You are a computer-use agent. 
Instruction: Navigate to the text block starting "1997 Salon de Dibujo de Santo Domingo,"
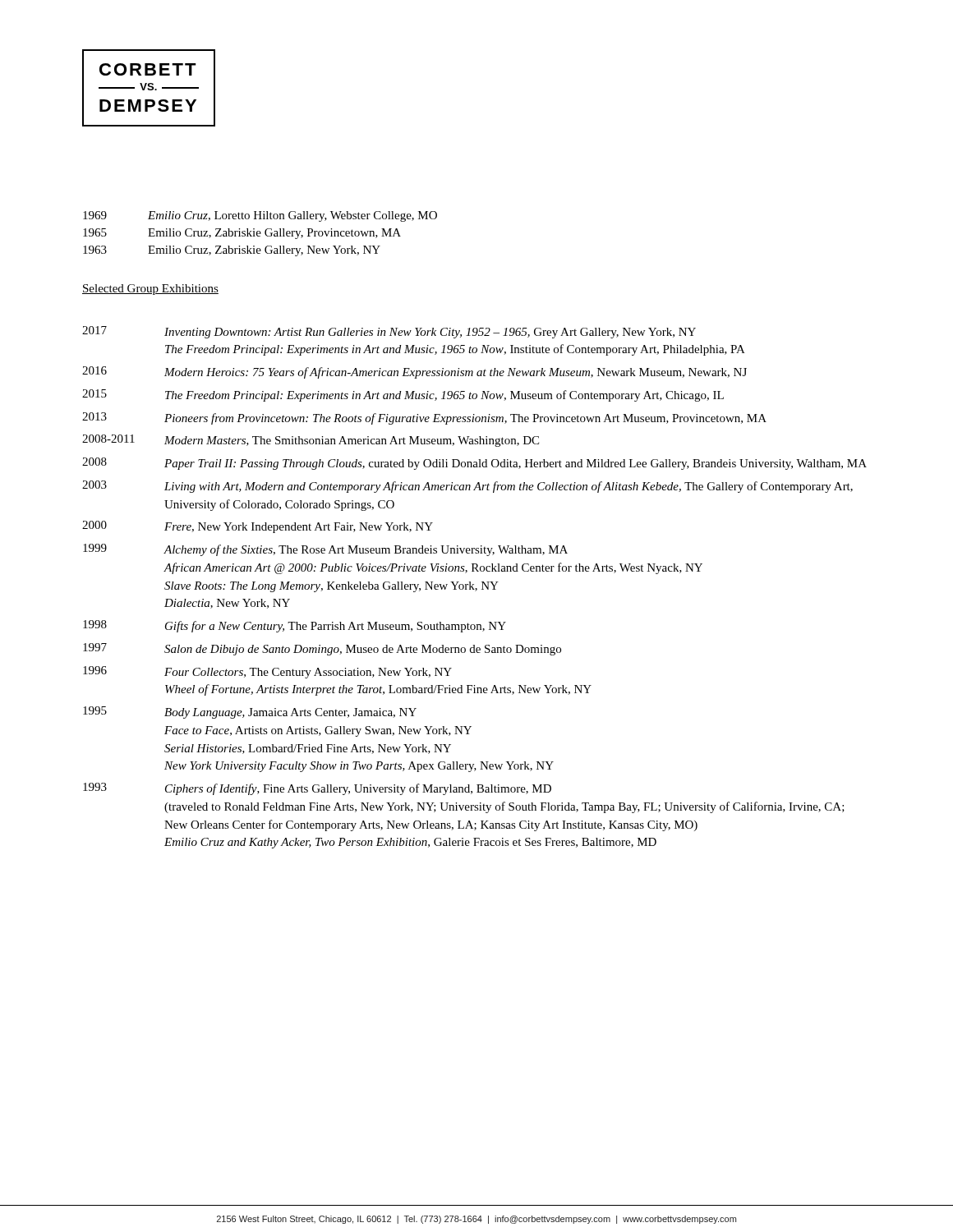pos(476,649)
